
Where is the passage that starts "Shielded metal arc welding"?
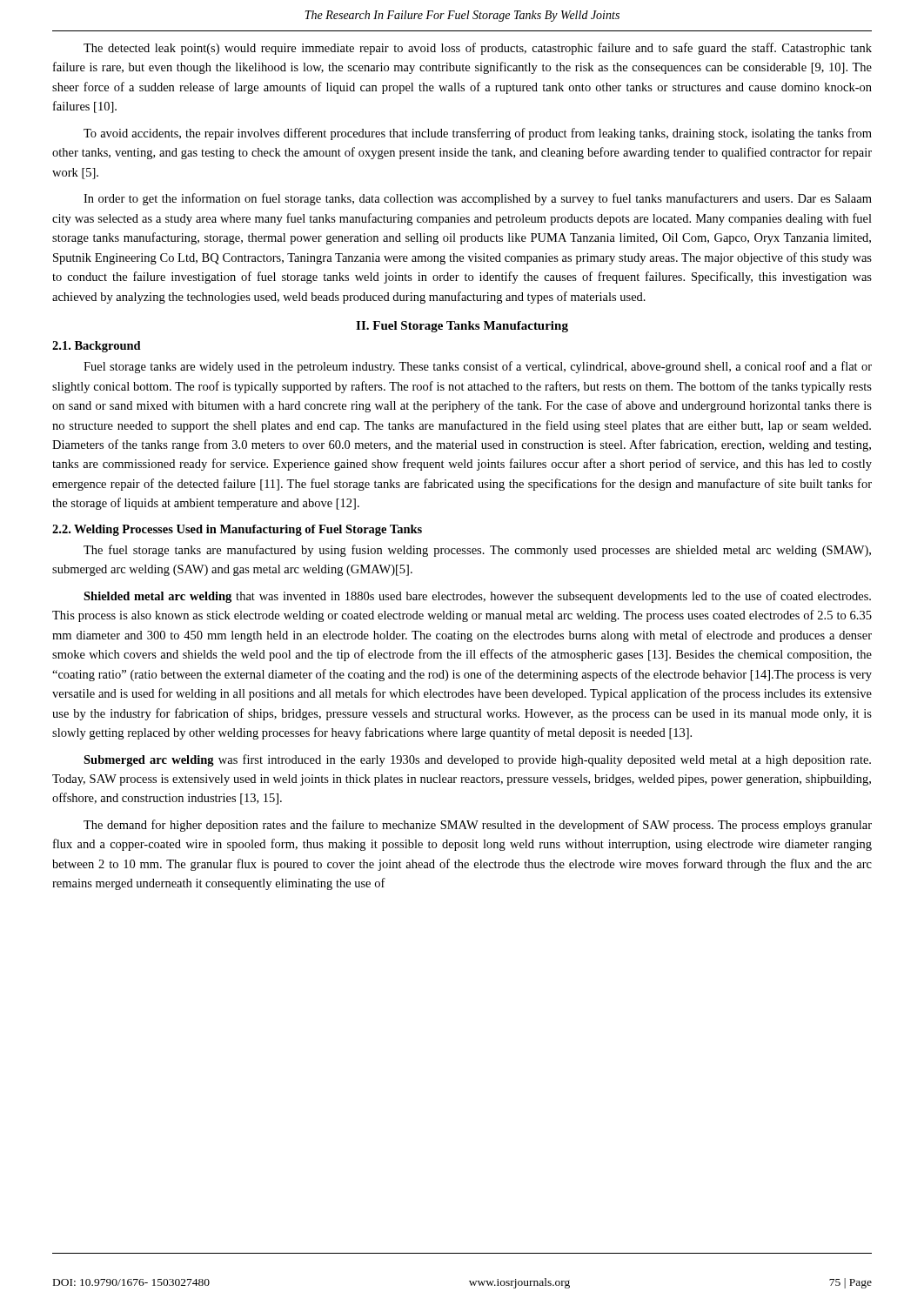click(462, 664)
